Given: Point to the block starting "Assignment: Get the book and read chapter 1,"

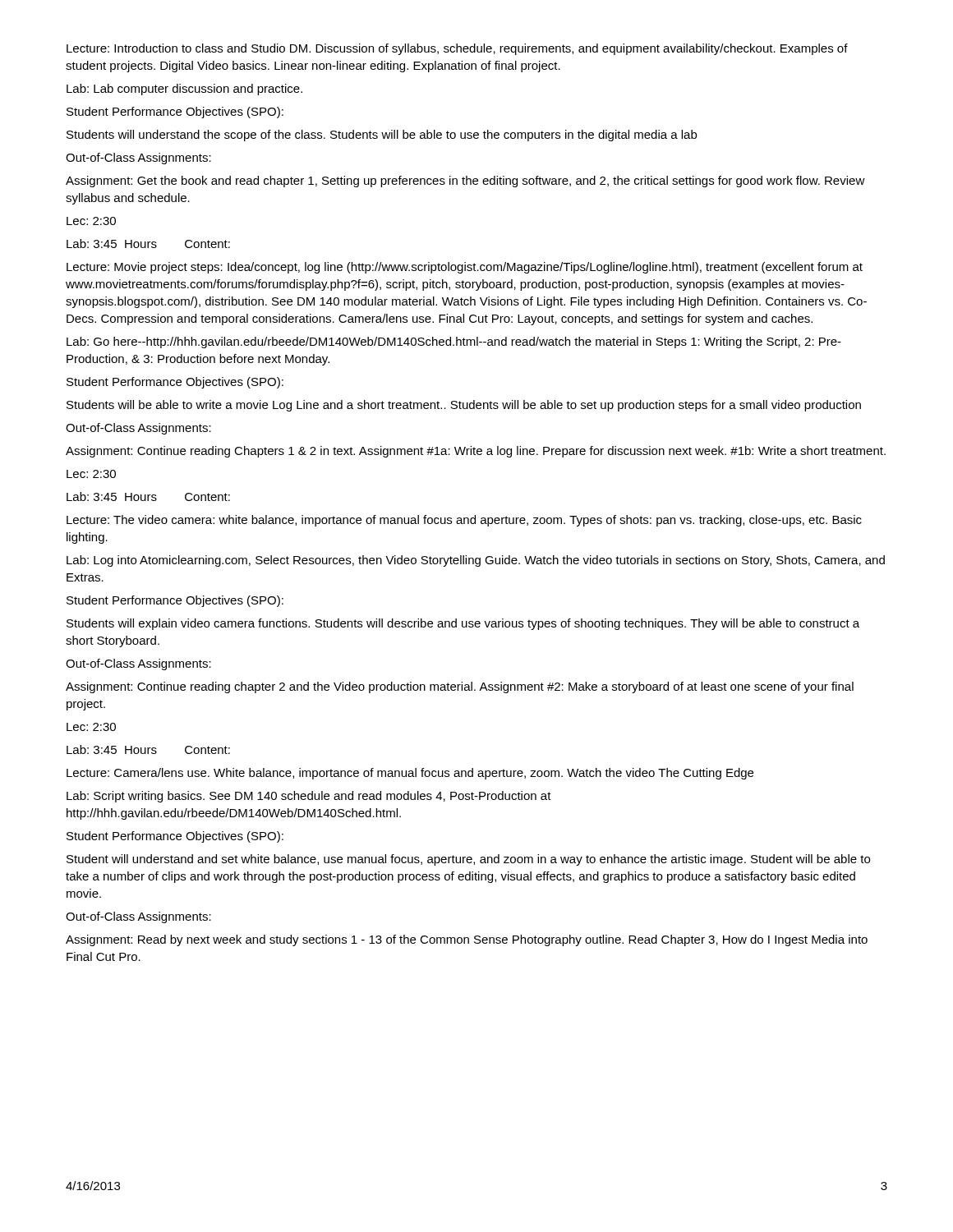Looking at the screenshot, I should (476, 189).
